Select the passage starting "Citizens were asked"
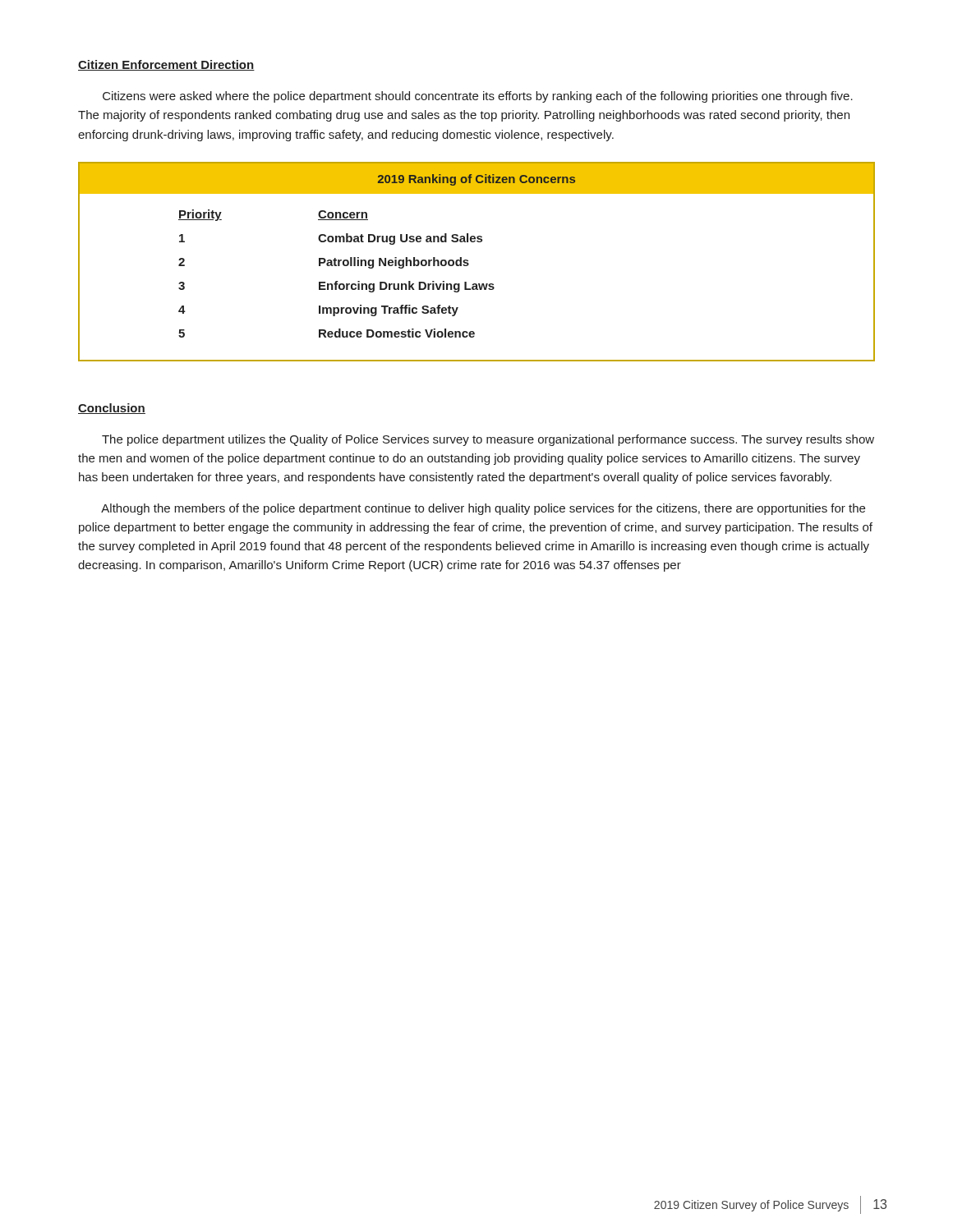The width and height of the screenshot is (953, 1232). 466,115
